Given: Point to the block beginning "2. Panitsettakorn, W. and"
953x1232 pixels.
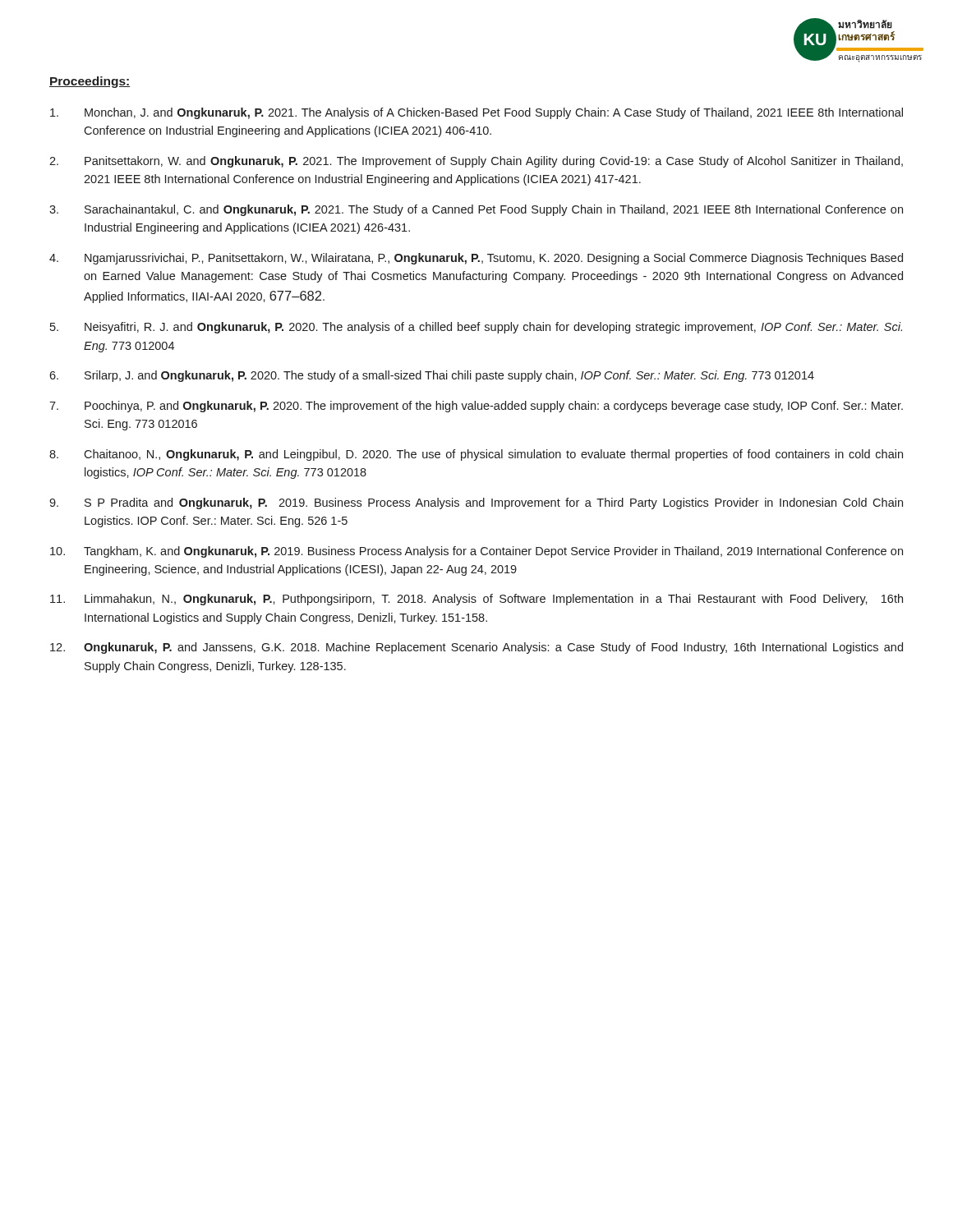Looking at the screenshot, I should (x=476, y=170).
